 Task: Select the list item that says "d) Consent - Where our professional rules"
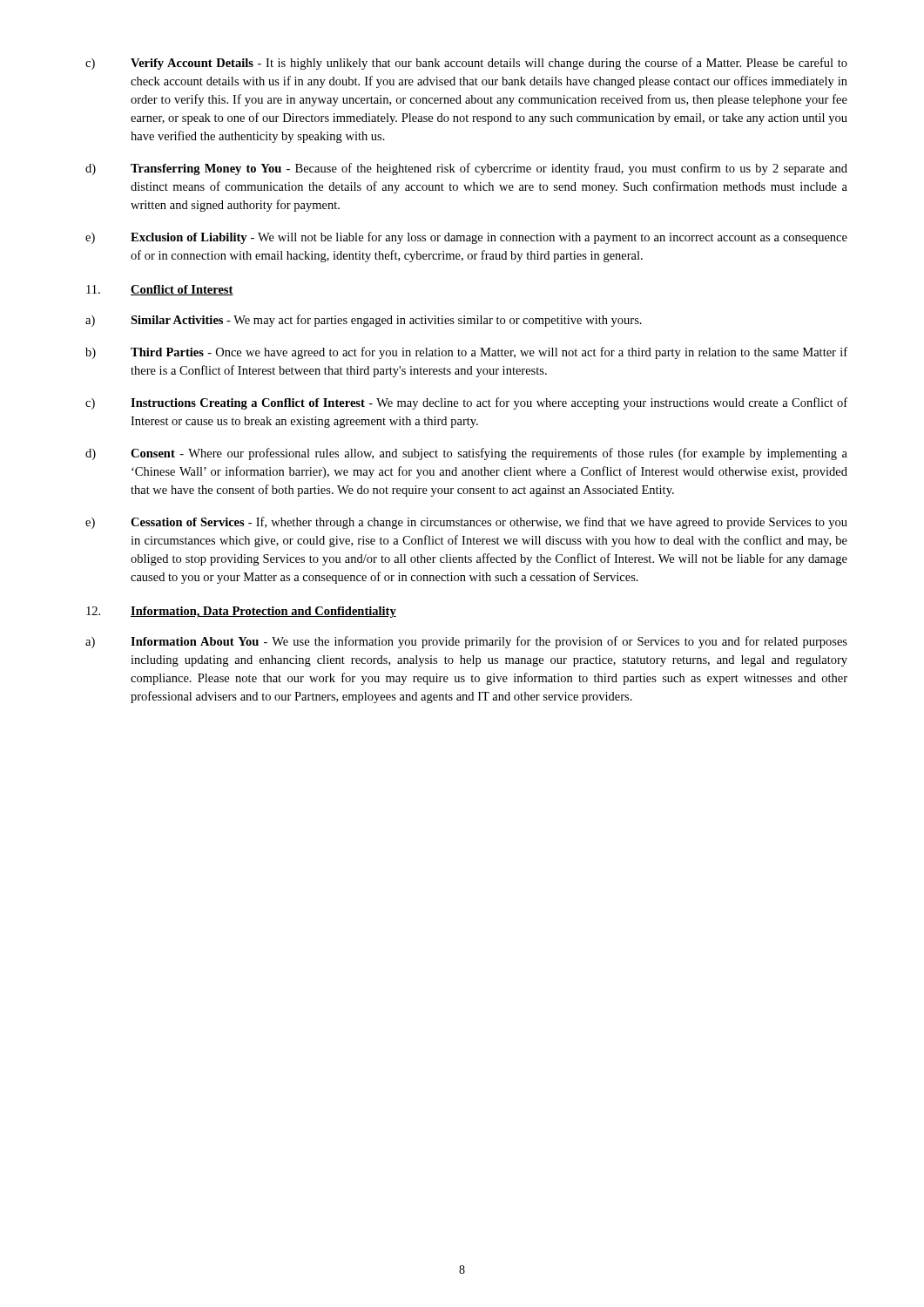(x=466, y=472)
